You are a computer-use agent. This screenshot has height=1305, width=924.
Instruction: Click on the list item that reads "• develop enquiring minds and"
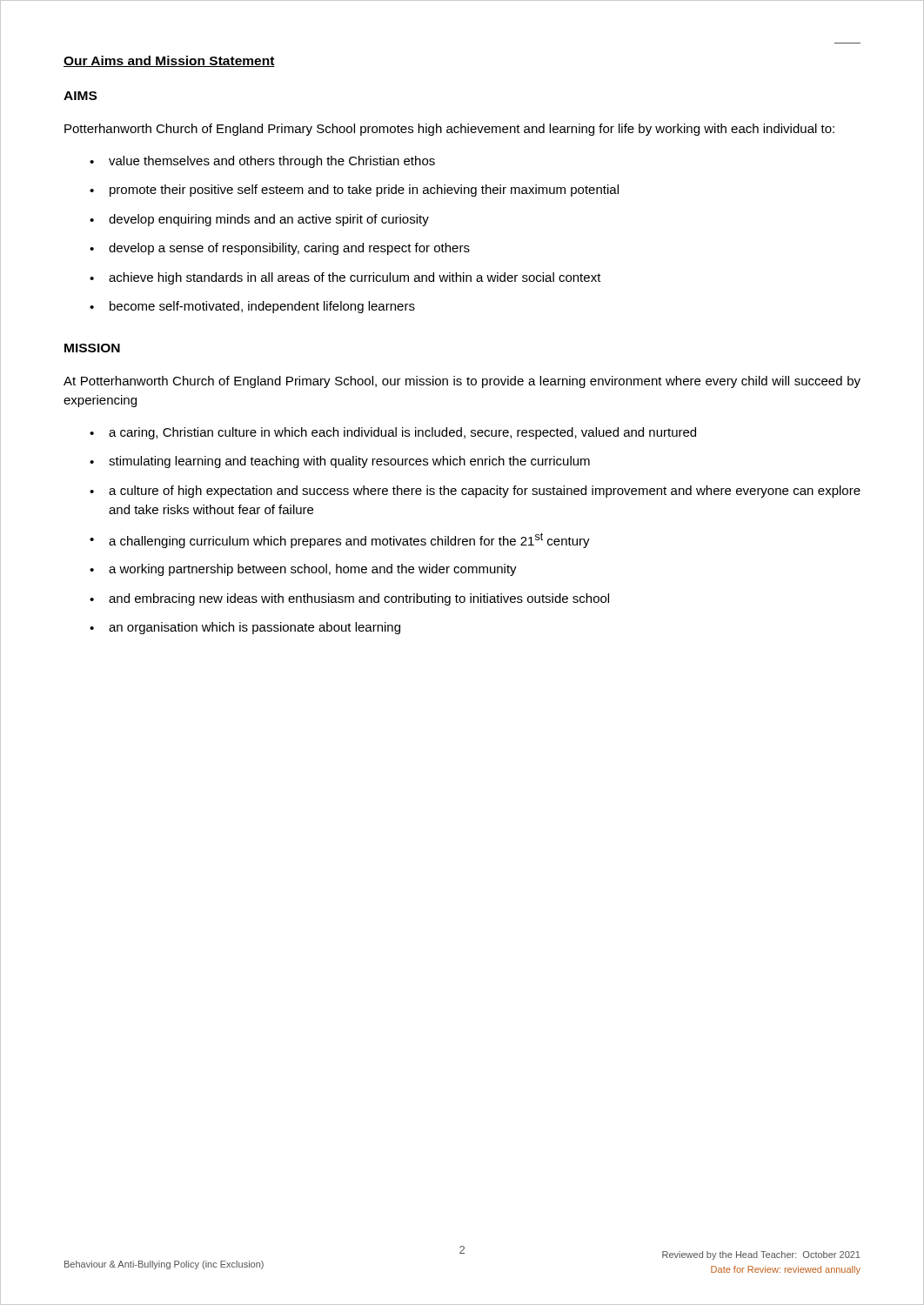pyautogui.click(x=259, y=220)
